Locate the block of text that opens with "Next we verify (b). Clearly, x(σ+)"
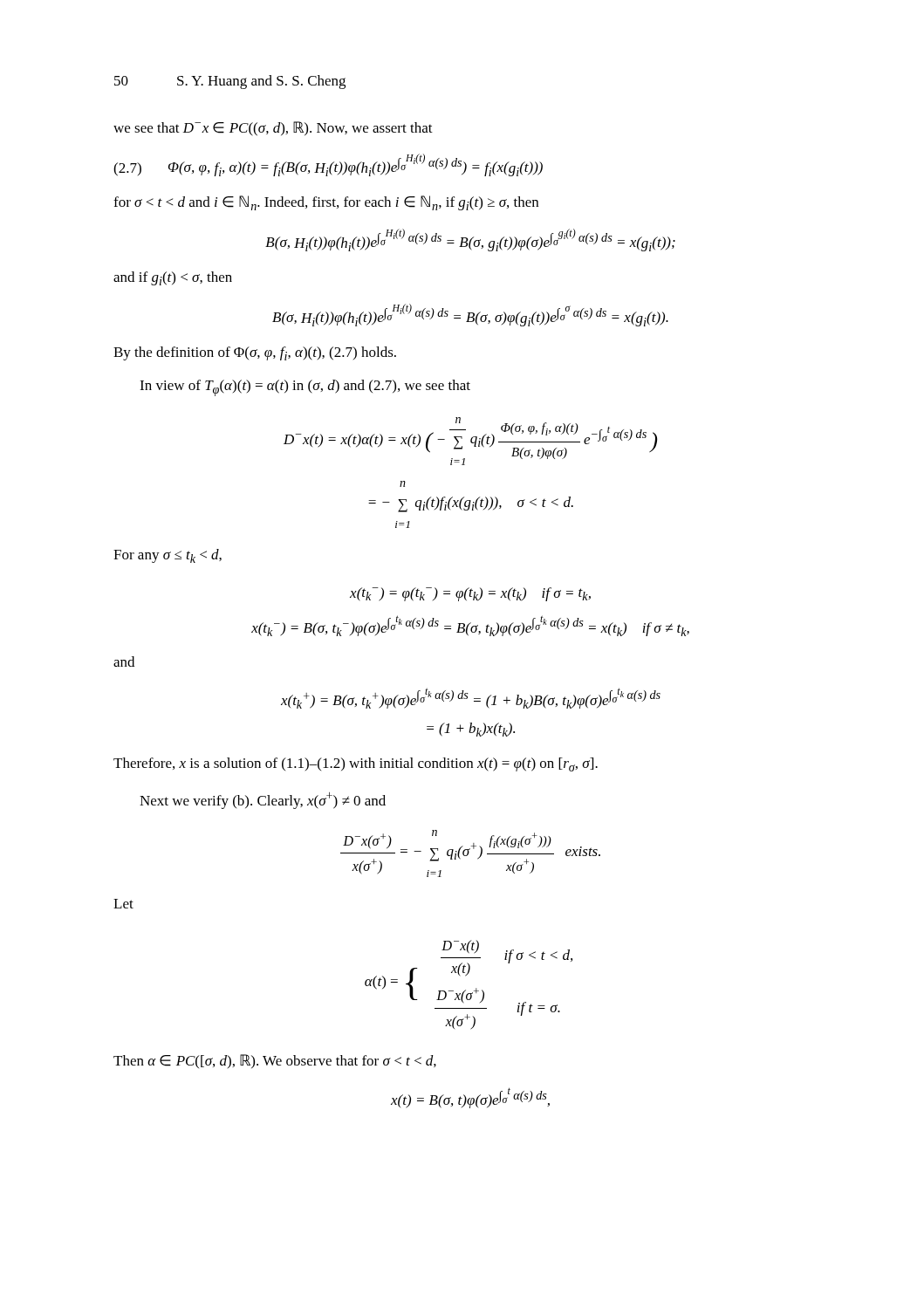Image resolution: width=924 pixels, height=1309 pixels. pyautogui.click(x=263, y=798)
